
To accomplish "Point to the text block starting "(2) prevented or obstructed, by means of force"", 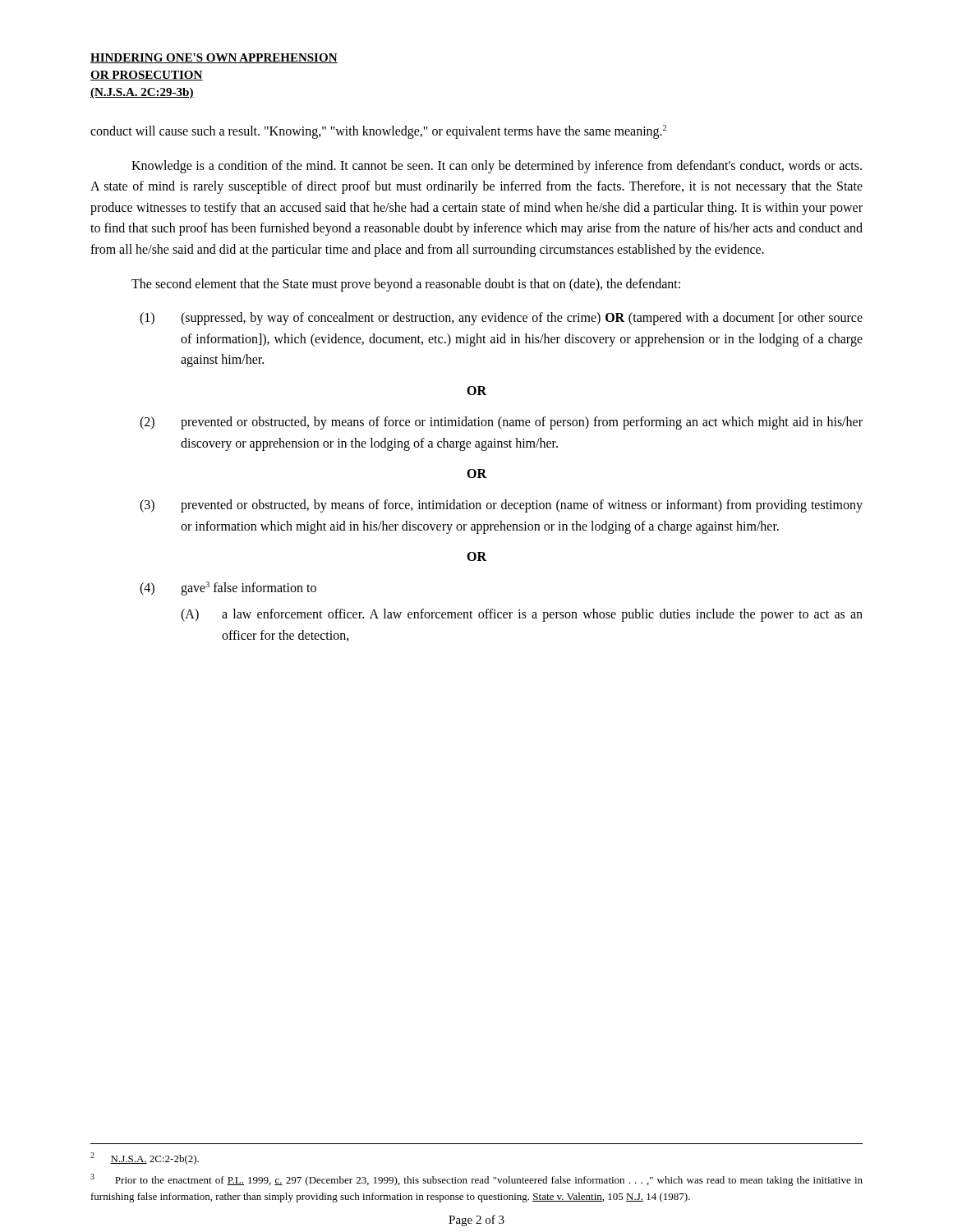I will click(x=501, y=432).
